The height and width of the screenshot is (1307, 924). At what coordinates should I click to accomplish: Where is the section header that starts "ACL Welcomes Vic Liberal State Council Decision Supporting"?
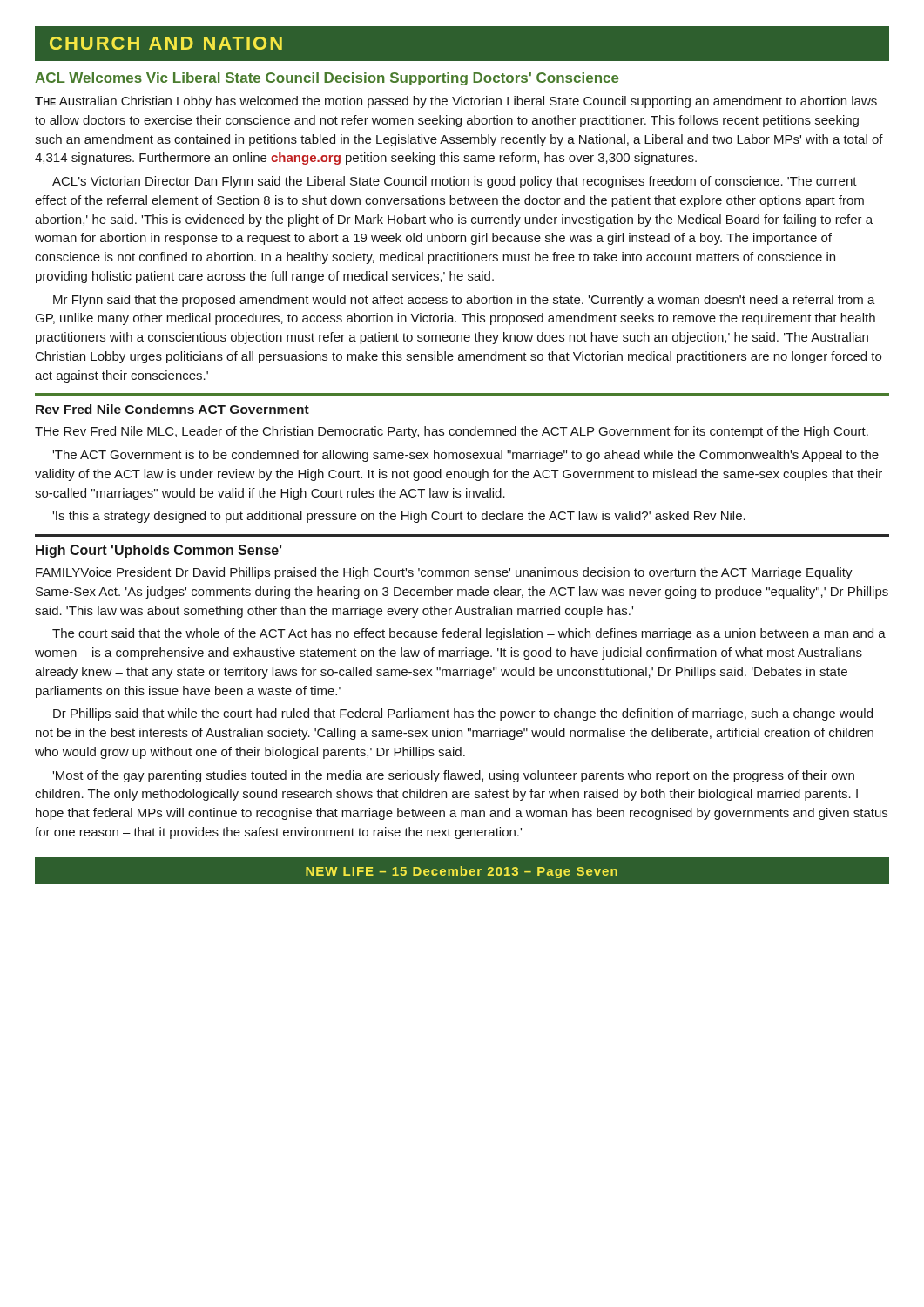(462, 78)
